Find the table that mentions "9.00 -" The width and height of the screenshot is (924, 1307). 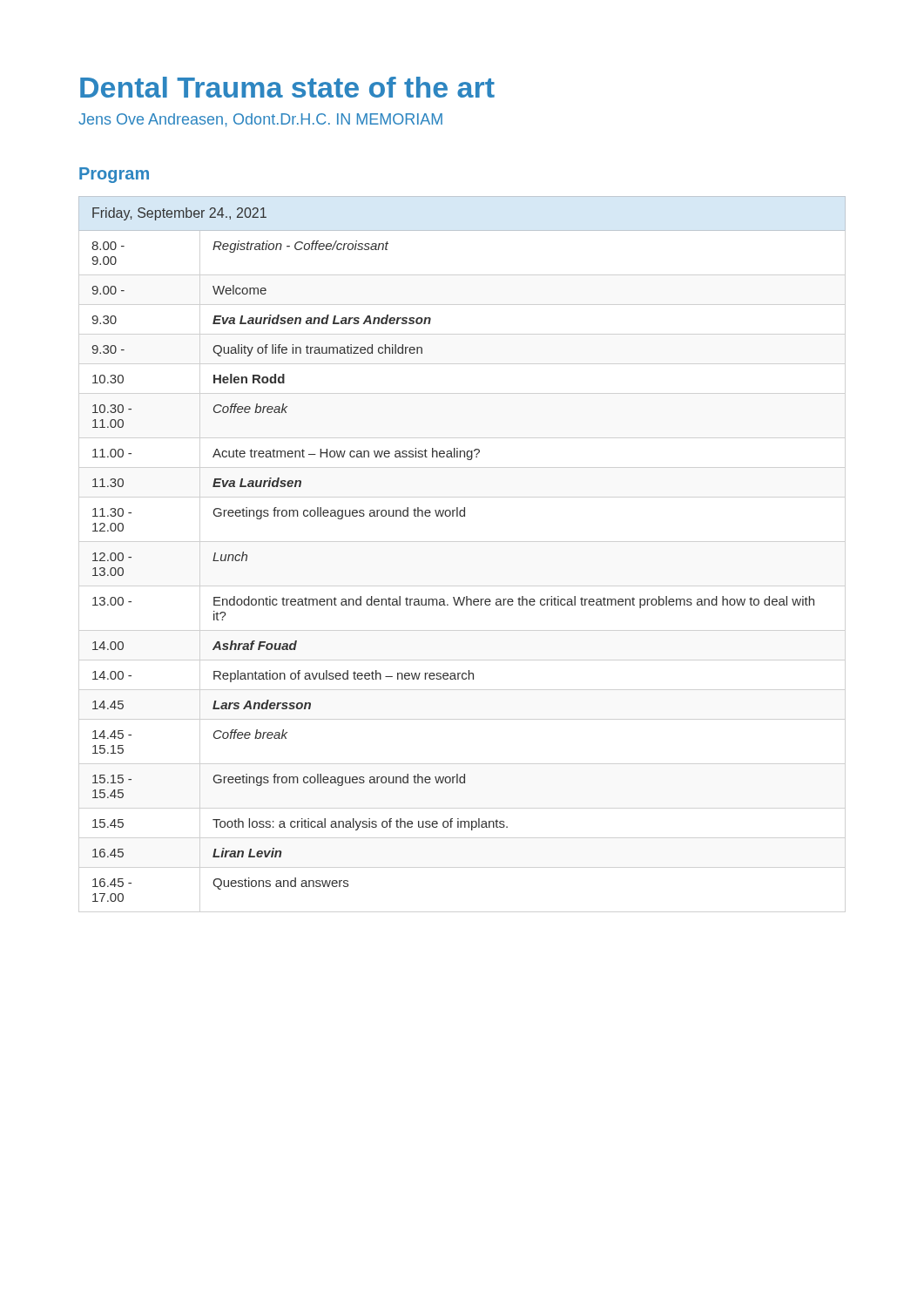point(462,554)
